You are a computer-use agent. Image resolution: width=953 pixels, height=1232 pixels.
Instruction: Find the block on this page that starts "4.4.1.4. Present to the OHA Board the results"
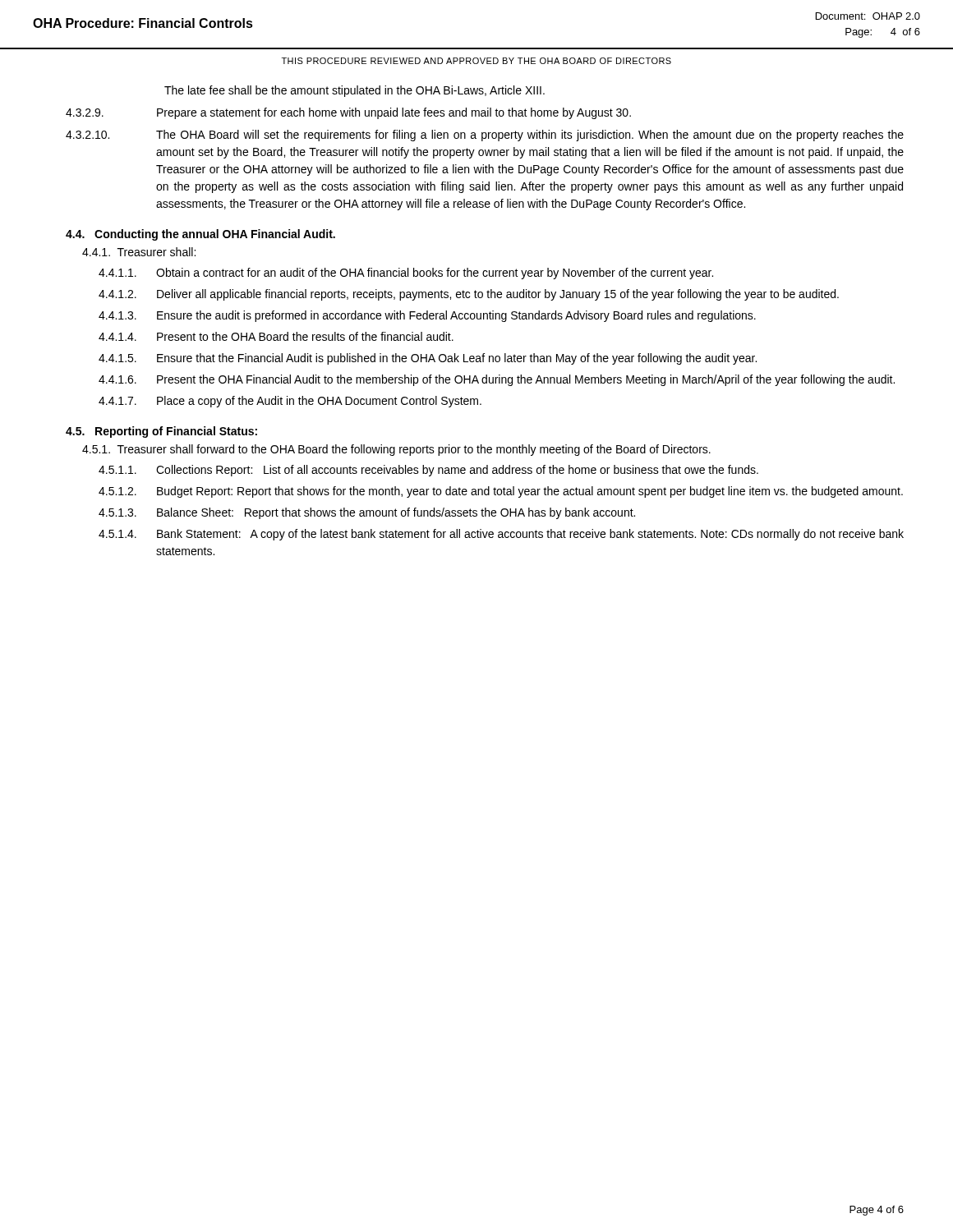276,336
